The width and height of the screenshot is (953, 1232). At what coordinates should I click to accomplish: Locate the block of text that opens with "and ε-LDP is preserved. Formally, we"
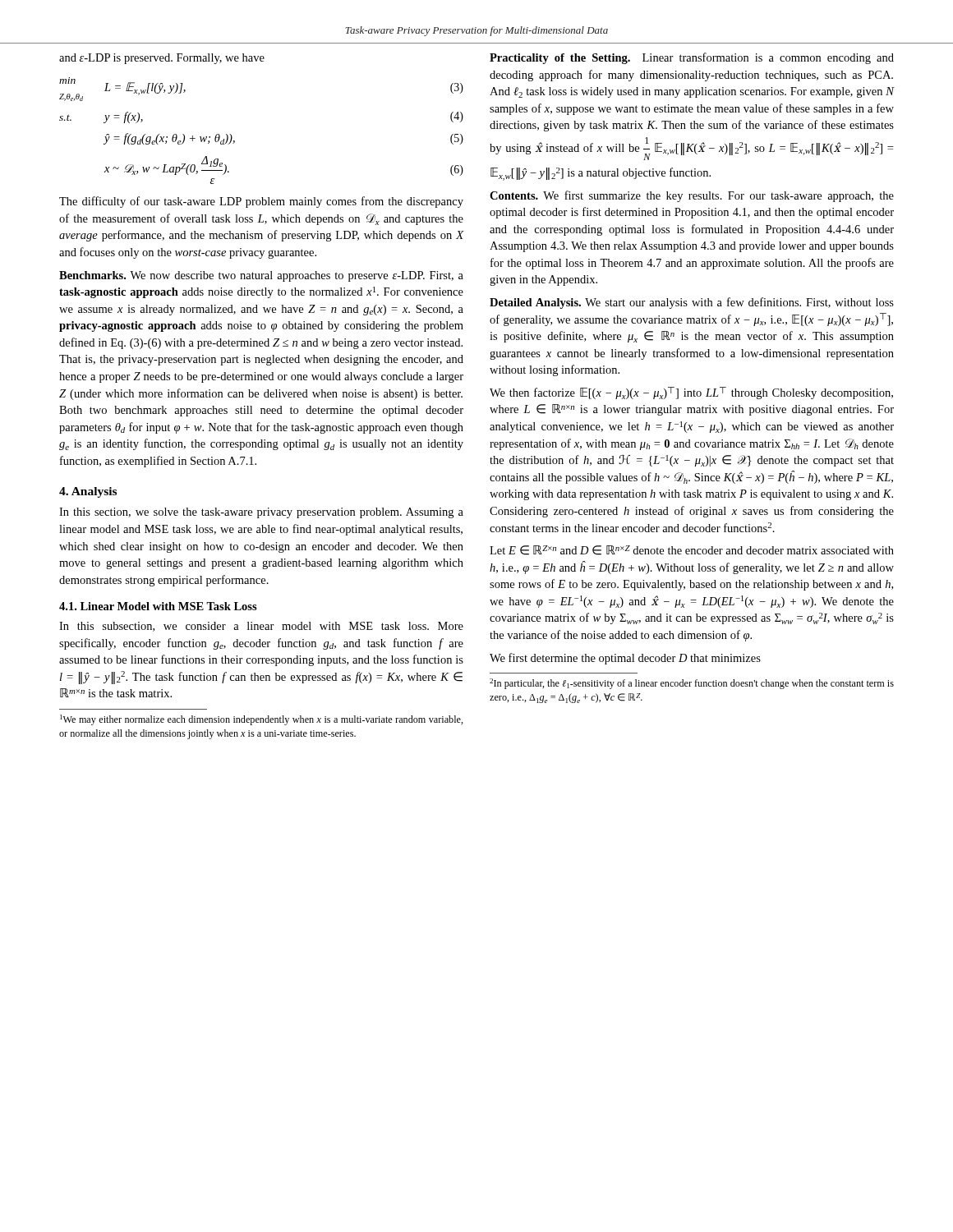click(x=261, y=58)
